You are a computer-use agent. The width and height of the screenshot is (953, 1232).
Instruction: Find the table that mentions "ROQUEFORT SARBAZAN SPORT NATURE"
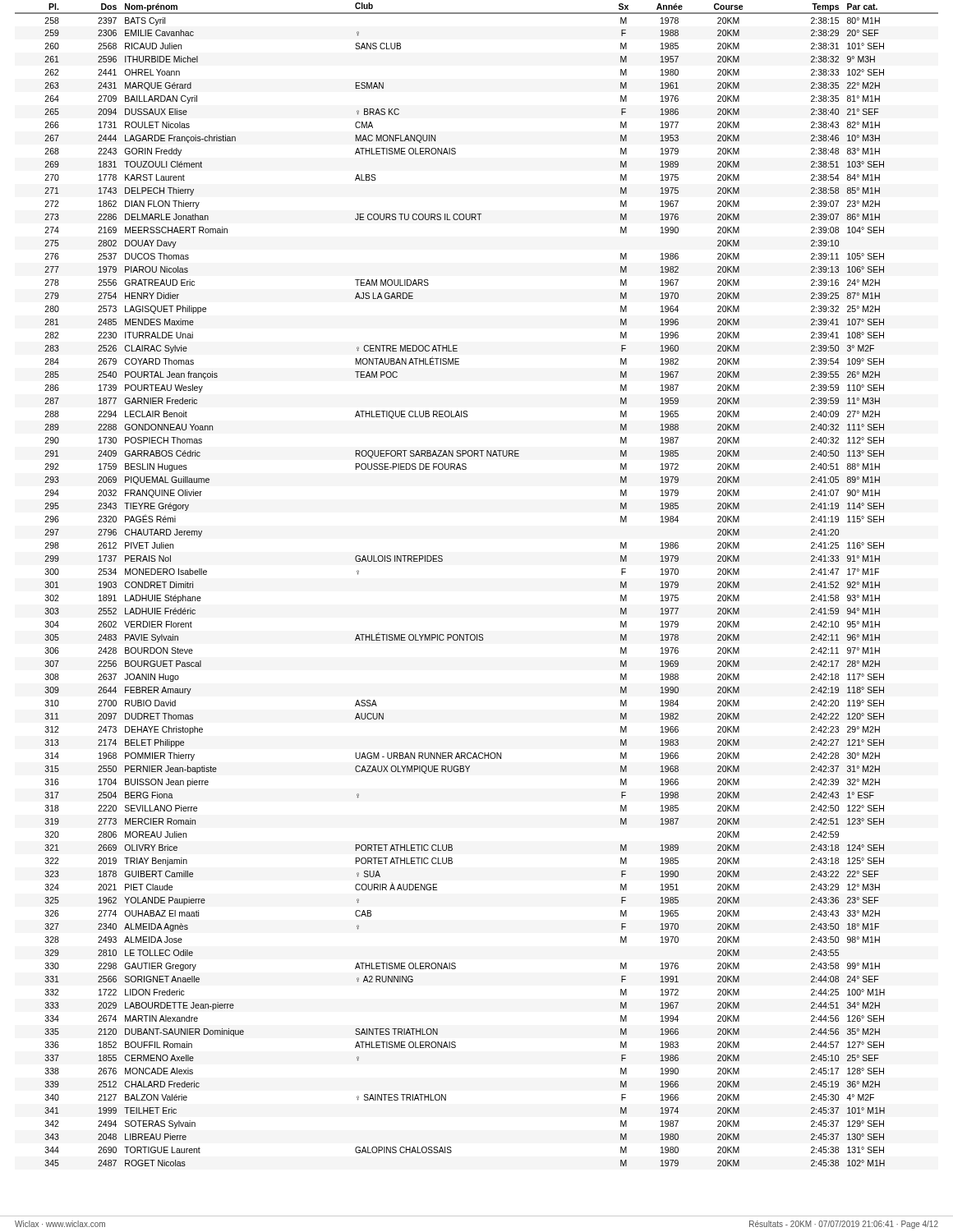click(x=476, y=585)
